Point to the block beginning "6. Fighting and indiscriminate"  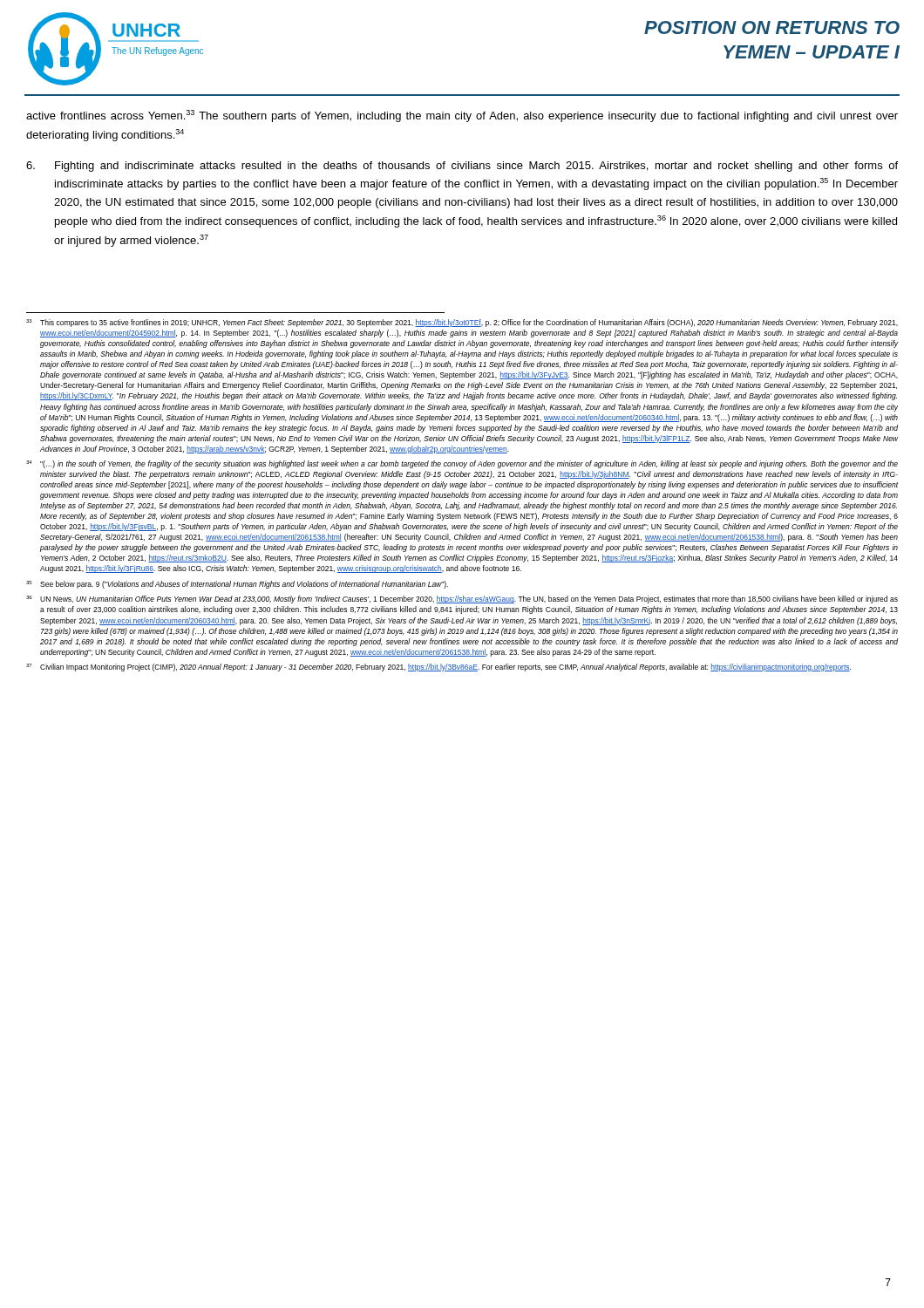(x=462, y=203)
